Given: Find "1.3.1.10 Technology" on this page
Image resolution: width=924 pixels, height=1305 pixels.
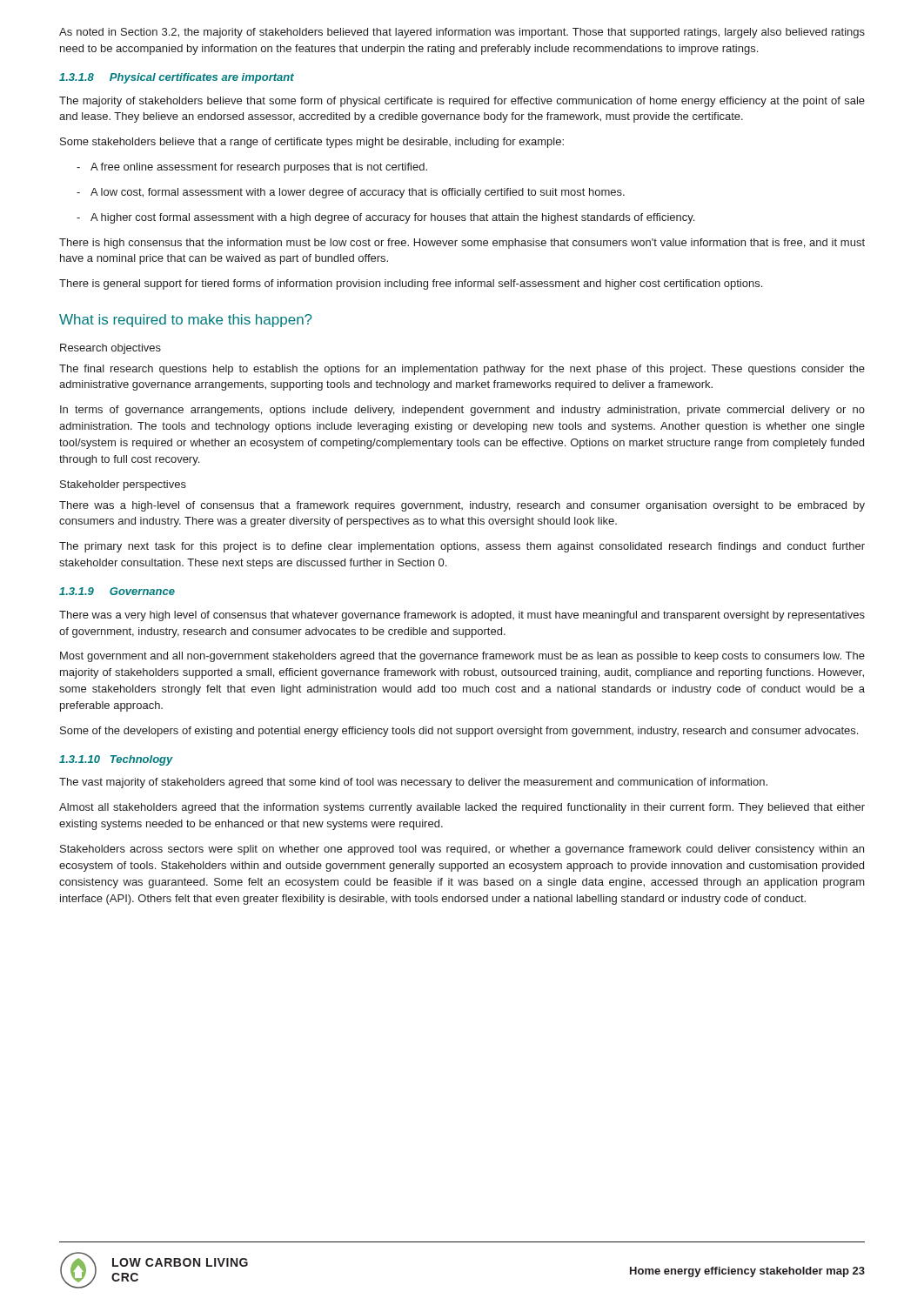Looking at the screenshot, I should pos(116,760).
